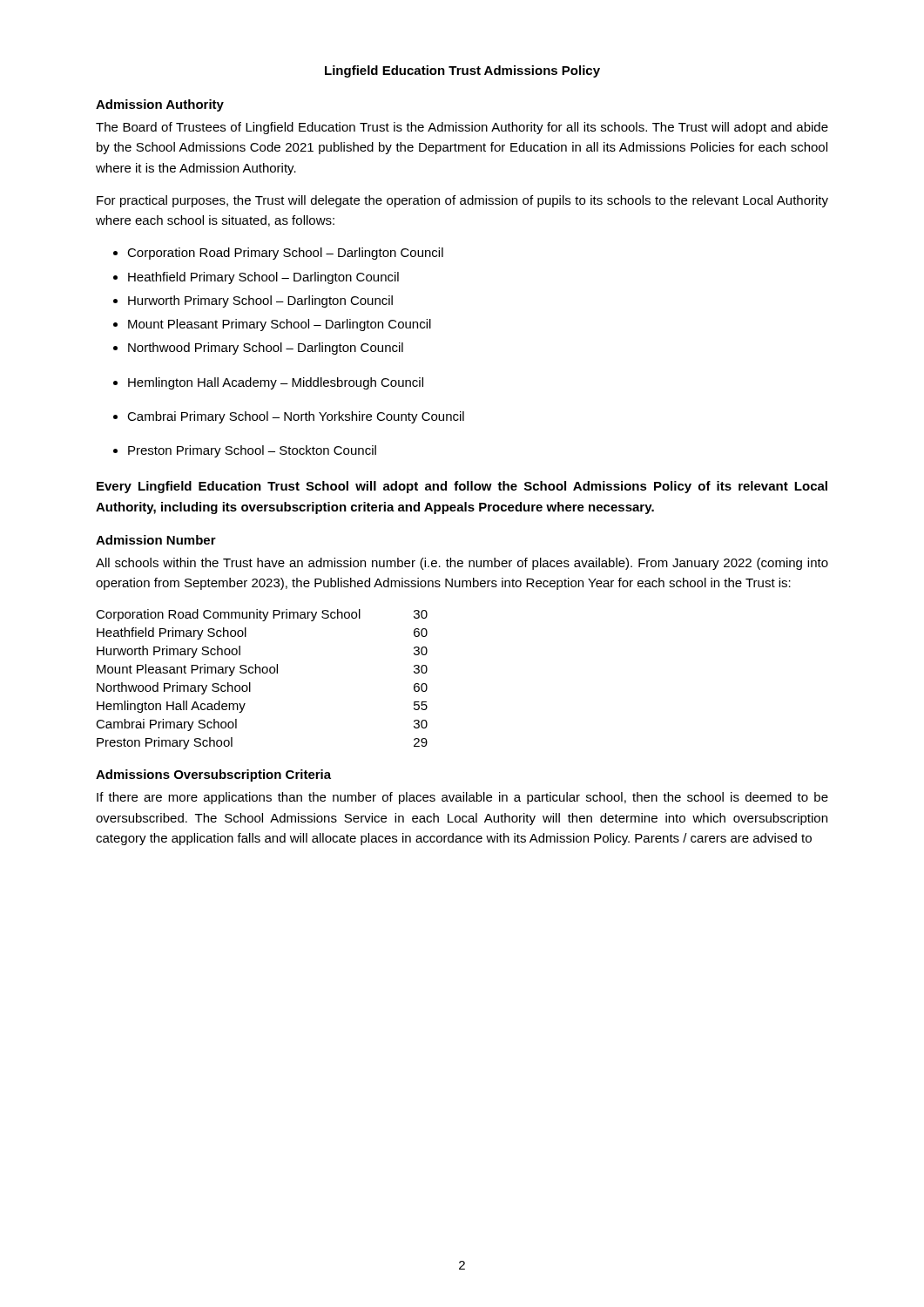Find the text block starting "Mount Pleasant Primary School –"
Image resolution: width=924 pixels, height=1307 pixels.
click(280, 325)
